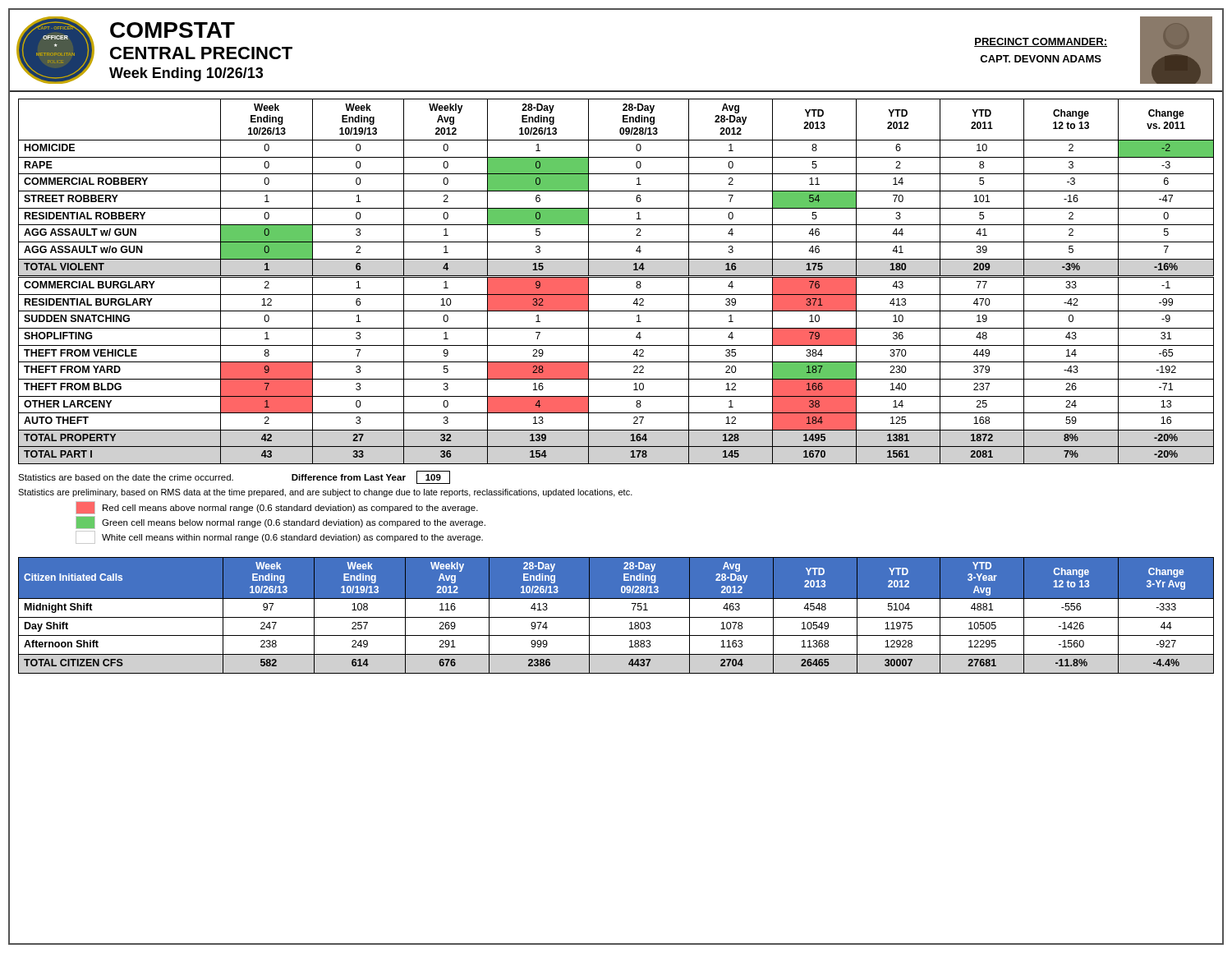
Task: Click on the table containing "TOTAL PART I"
Action: point(616,280)
